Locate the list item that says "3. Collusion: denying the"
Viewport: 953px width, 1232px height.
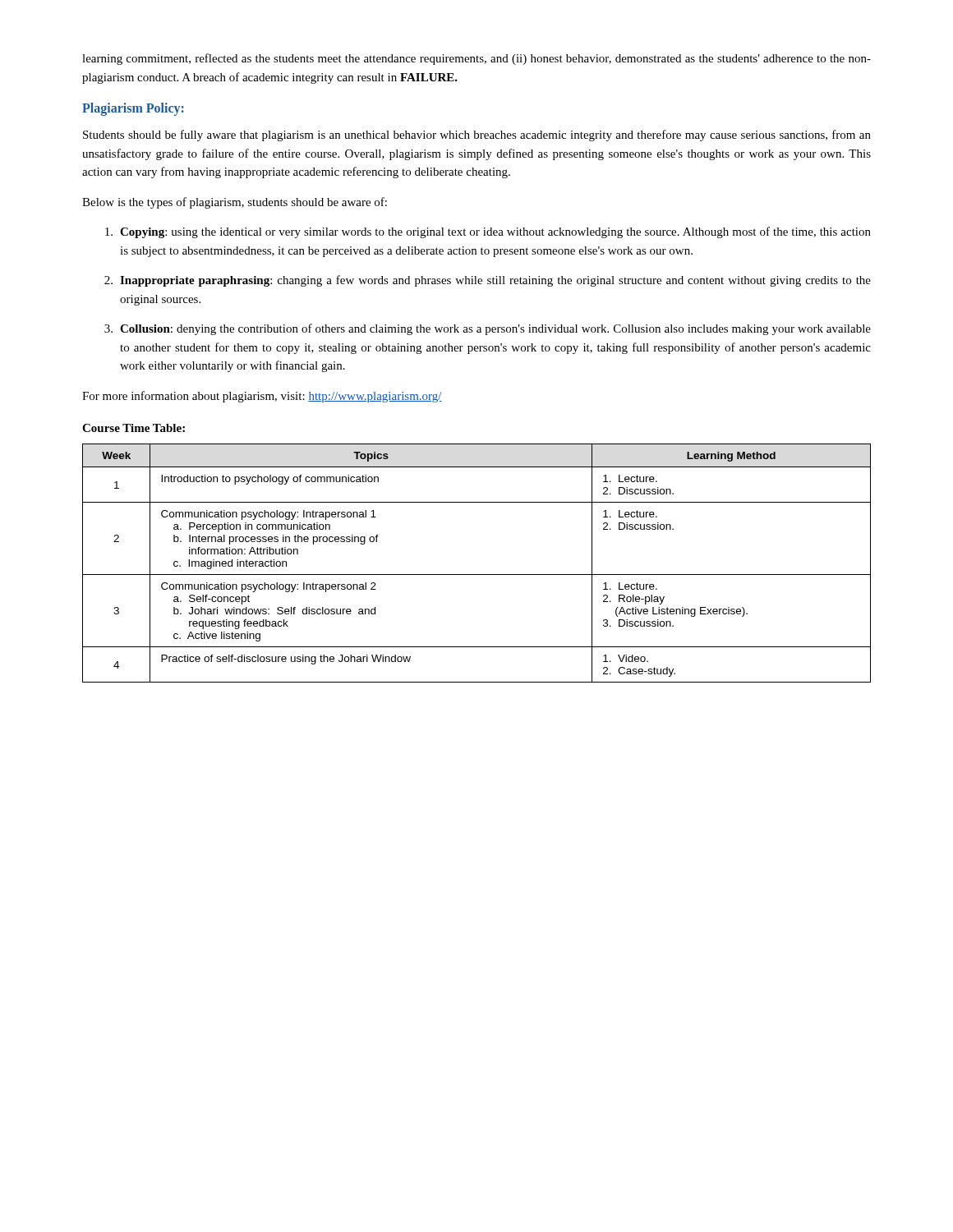(x=476, y=347)
